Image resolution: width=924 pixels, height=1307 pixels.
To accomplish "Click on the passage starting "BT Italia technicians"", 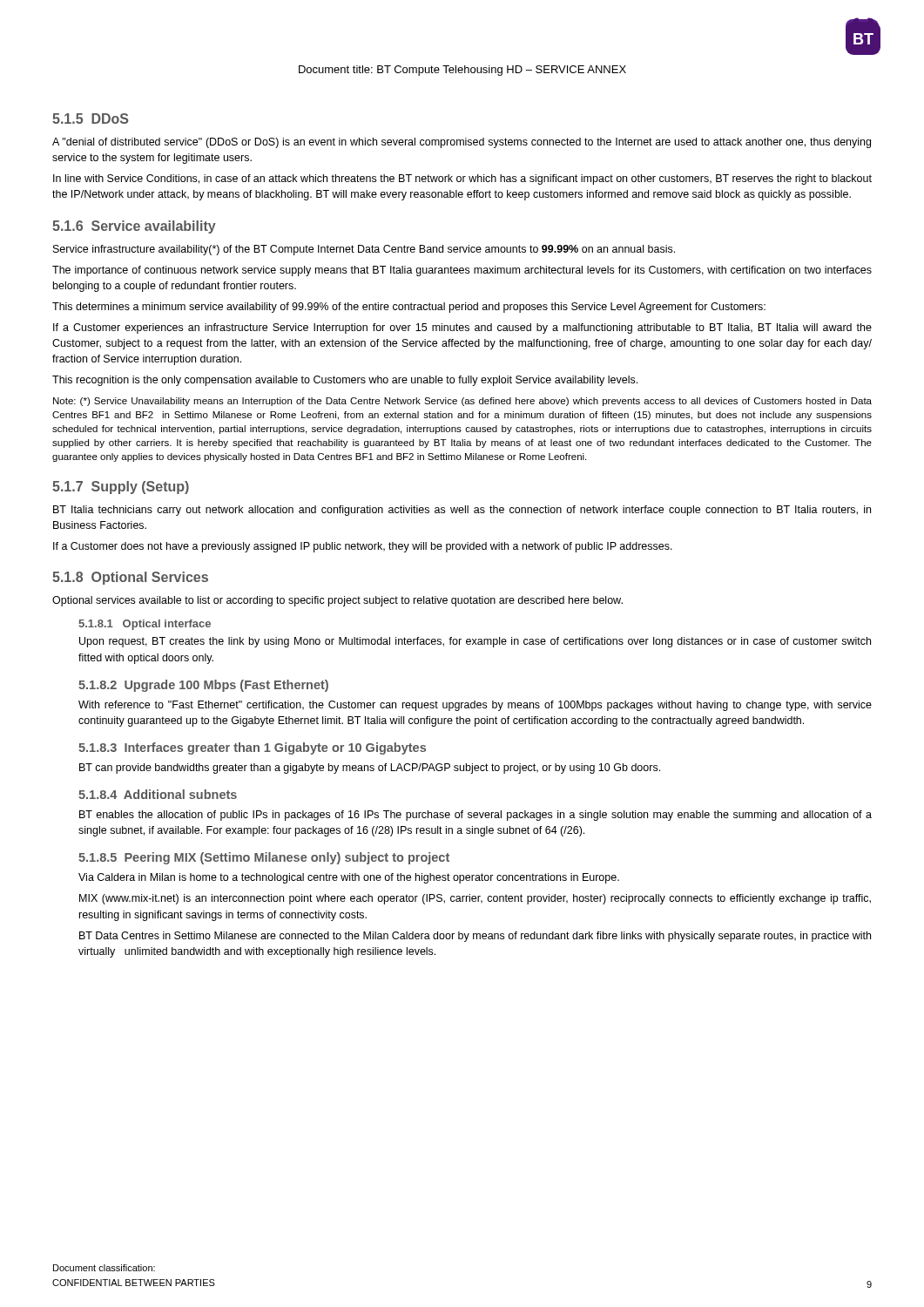I will (462, 518).
